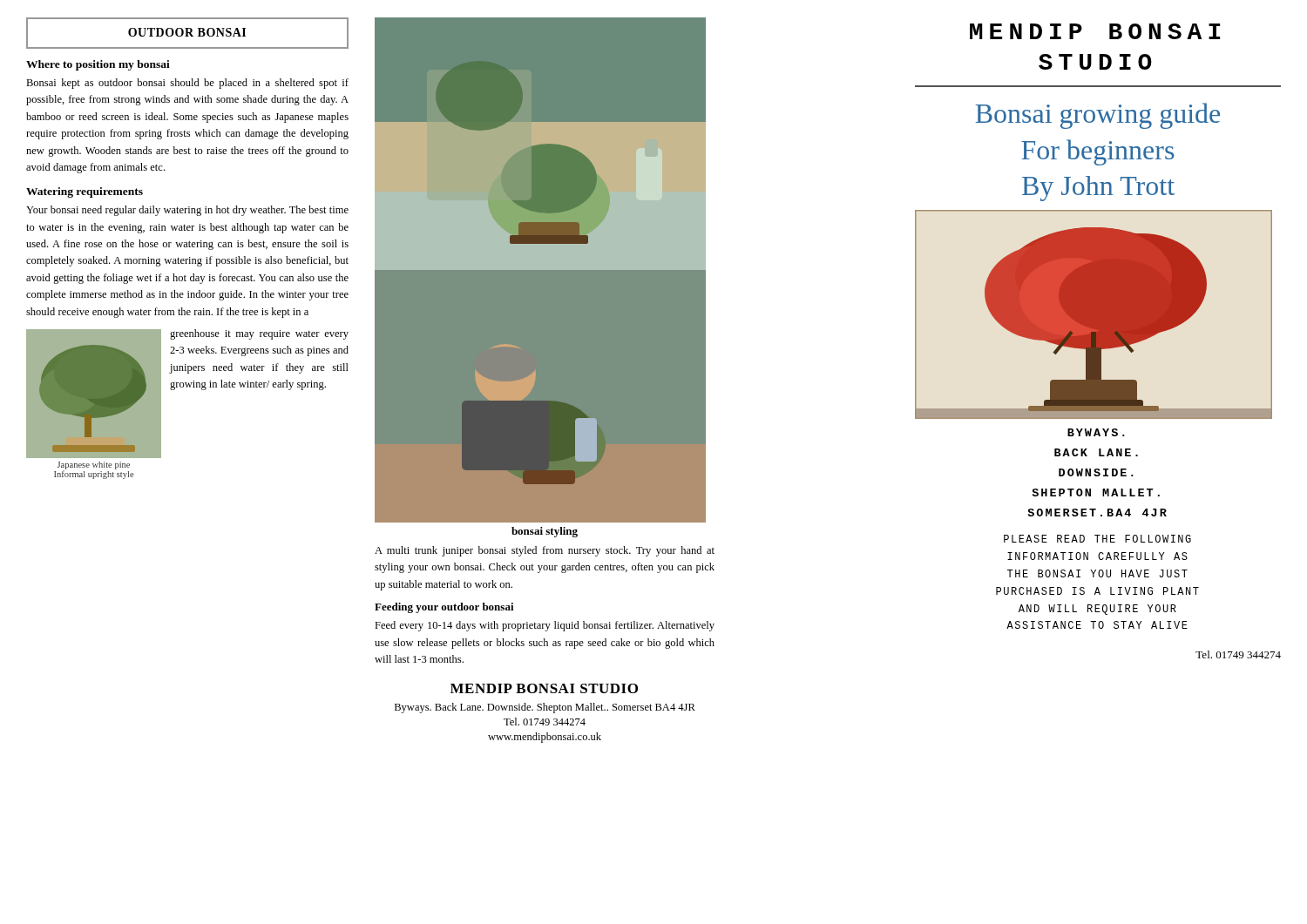This screenshot has width=1307, height=924.
Task: Find the title that reads "Bonsai growing guideFor beginnersBy John"
Action: point(1098,149)
